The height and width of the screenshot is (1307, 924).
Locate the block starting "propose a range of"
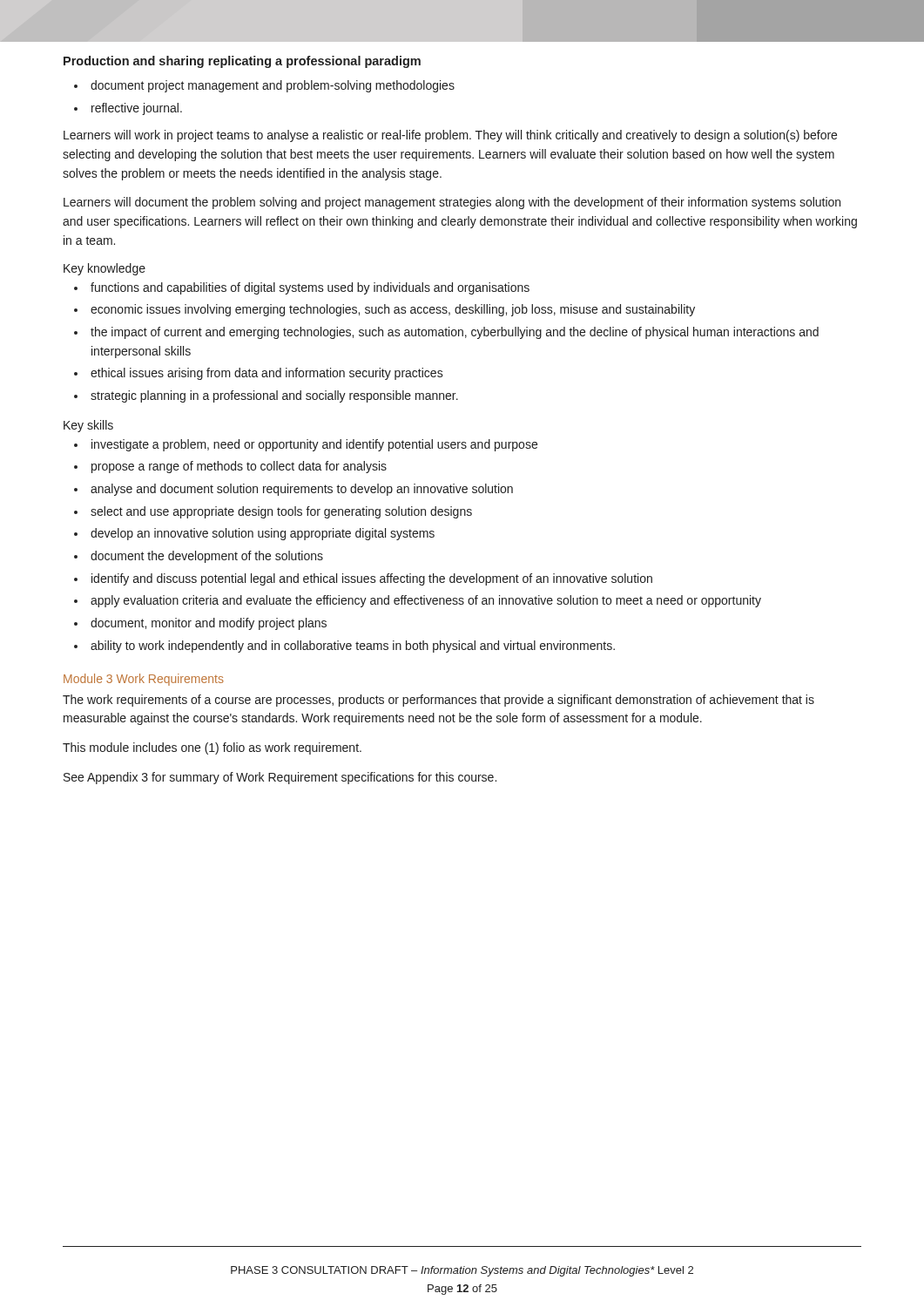point(239,466)
